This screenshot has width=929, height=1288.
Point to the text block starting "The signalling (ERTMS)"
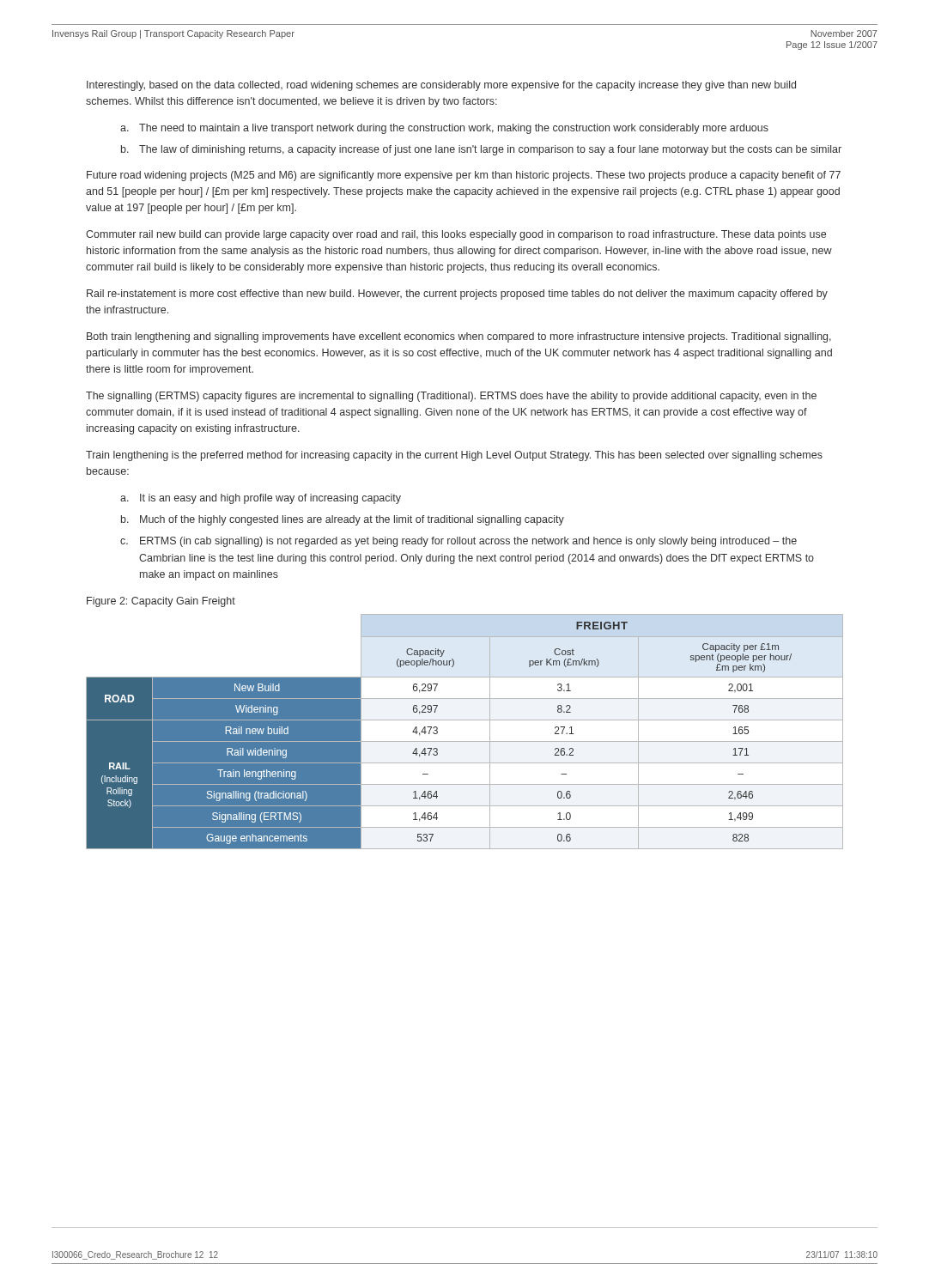[x=451, y=412]
